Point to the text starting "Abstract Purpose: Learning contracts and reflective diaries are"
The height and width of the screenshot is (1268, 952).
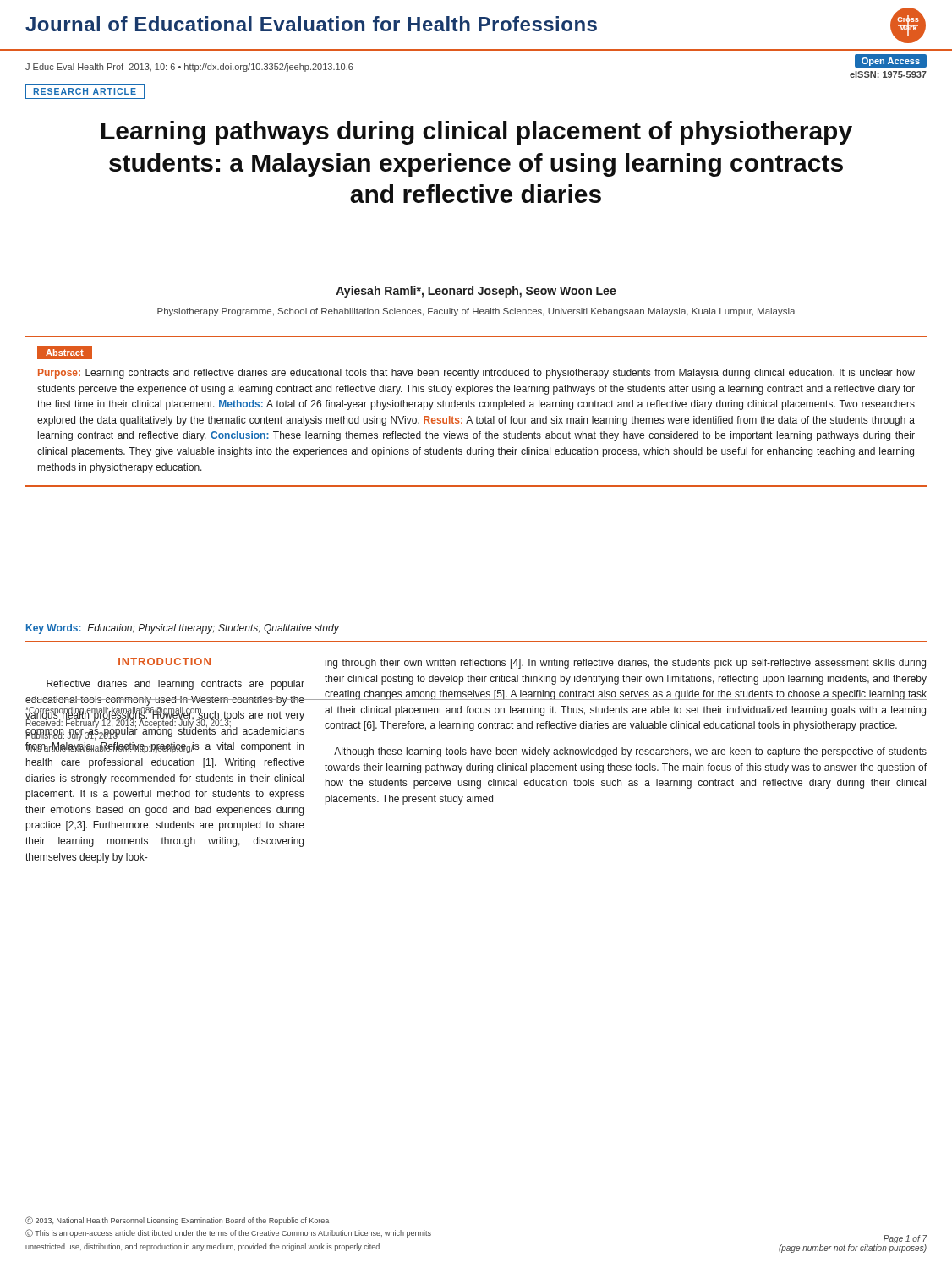(x=476, y=411)
